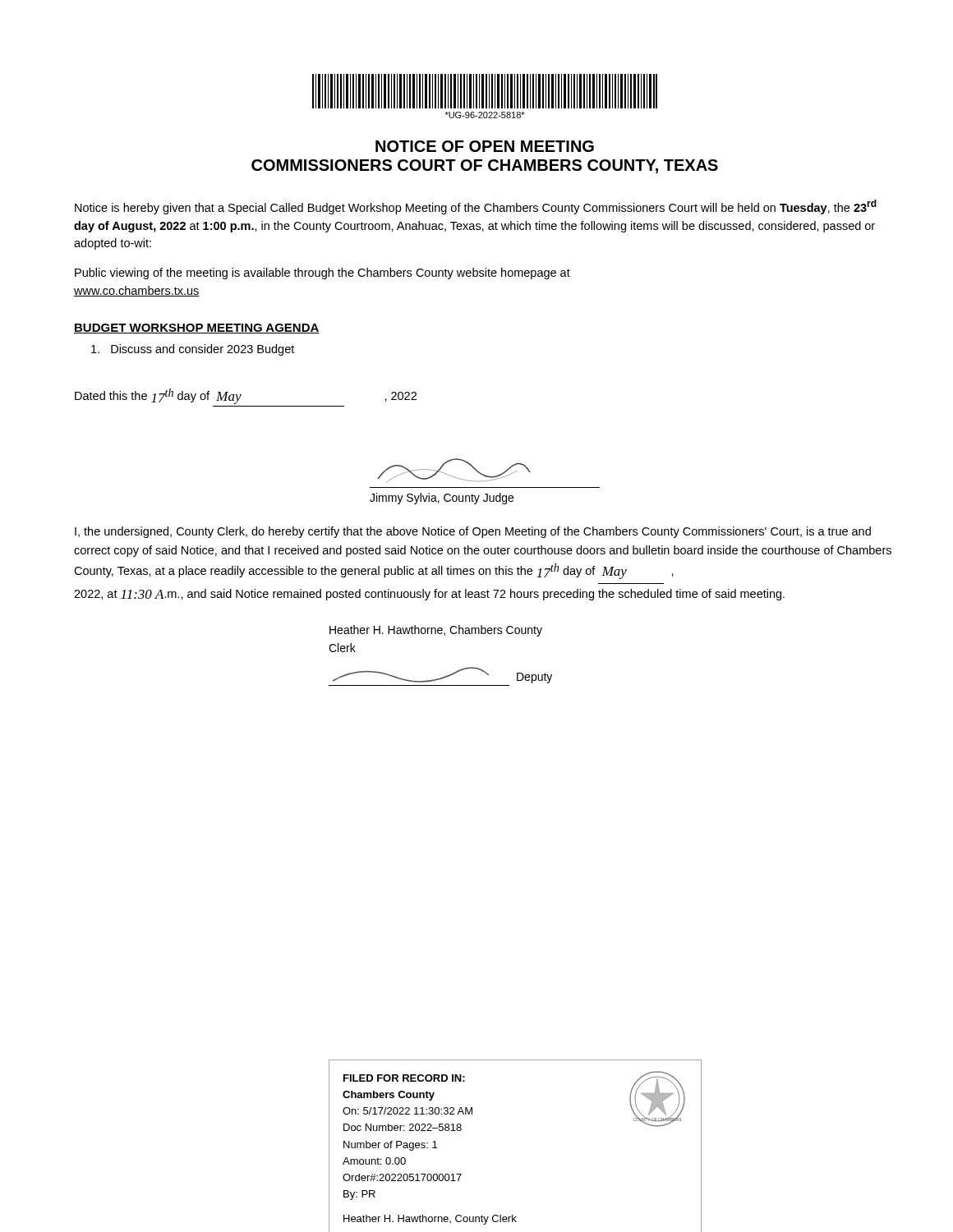Find the section header
Image resolution: width=953 pixels, height=1232 pixels.
pyautogui.click(x=197, y=327)
